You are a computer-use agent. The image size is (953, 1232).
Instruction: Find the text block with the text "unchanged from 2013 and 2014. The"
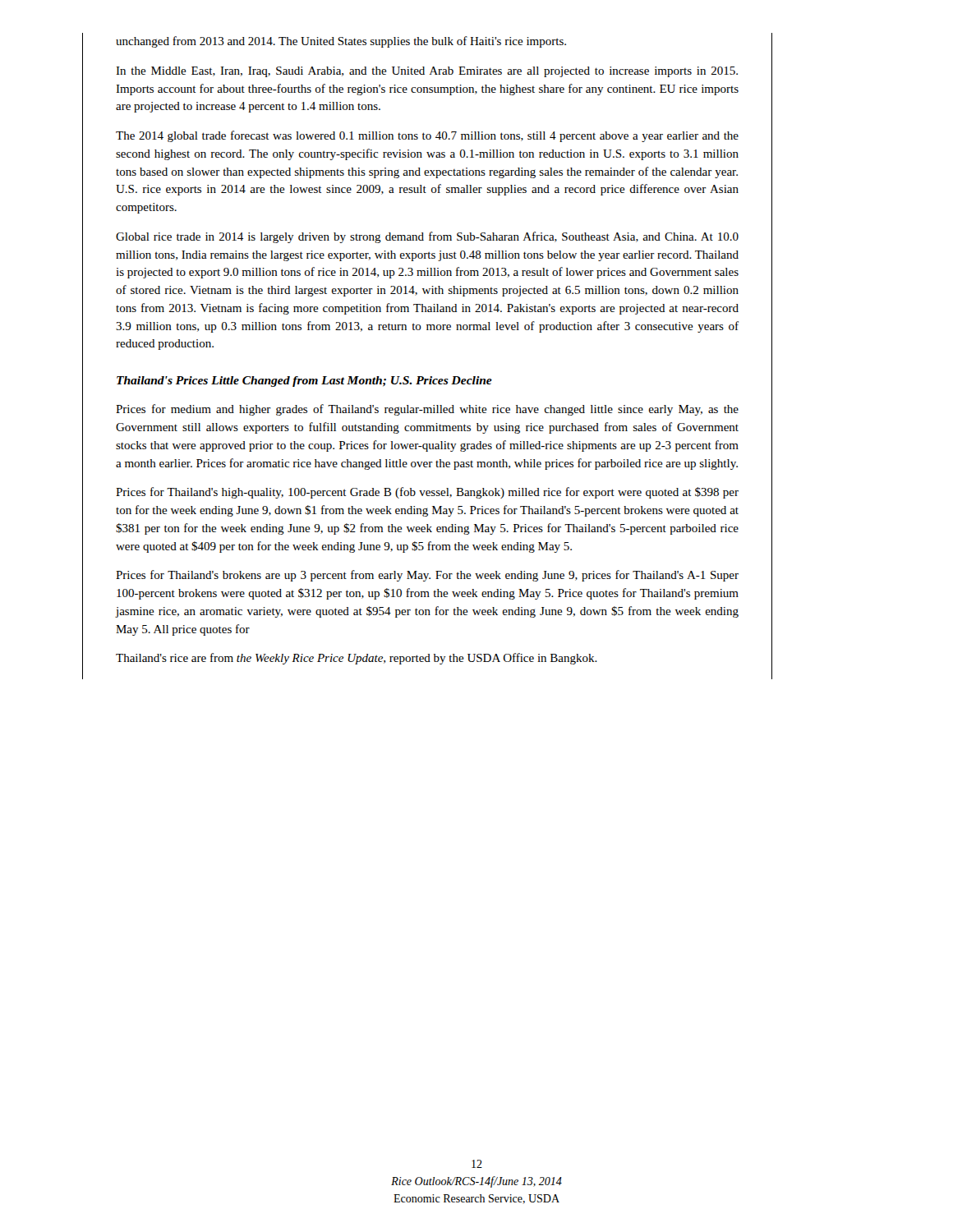[341, 41]
